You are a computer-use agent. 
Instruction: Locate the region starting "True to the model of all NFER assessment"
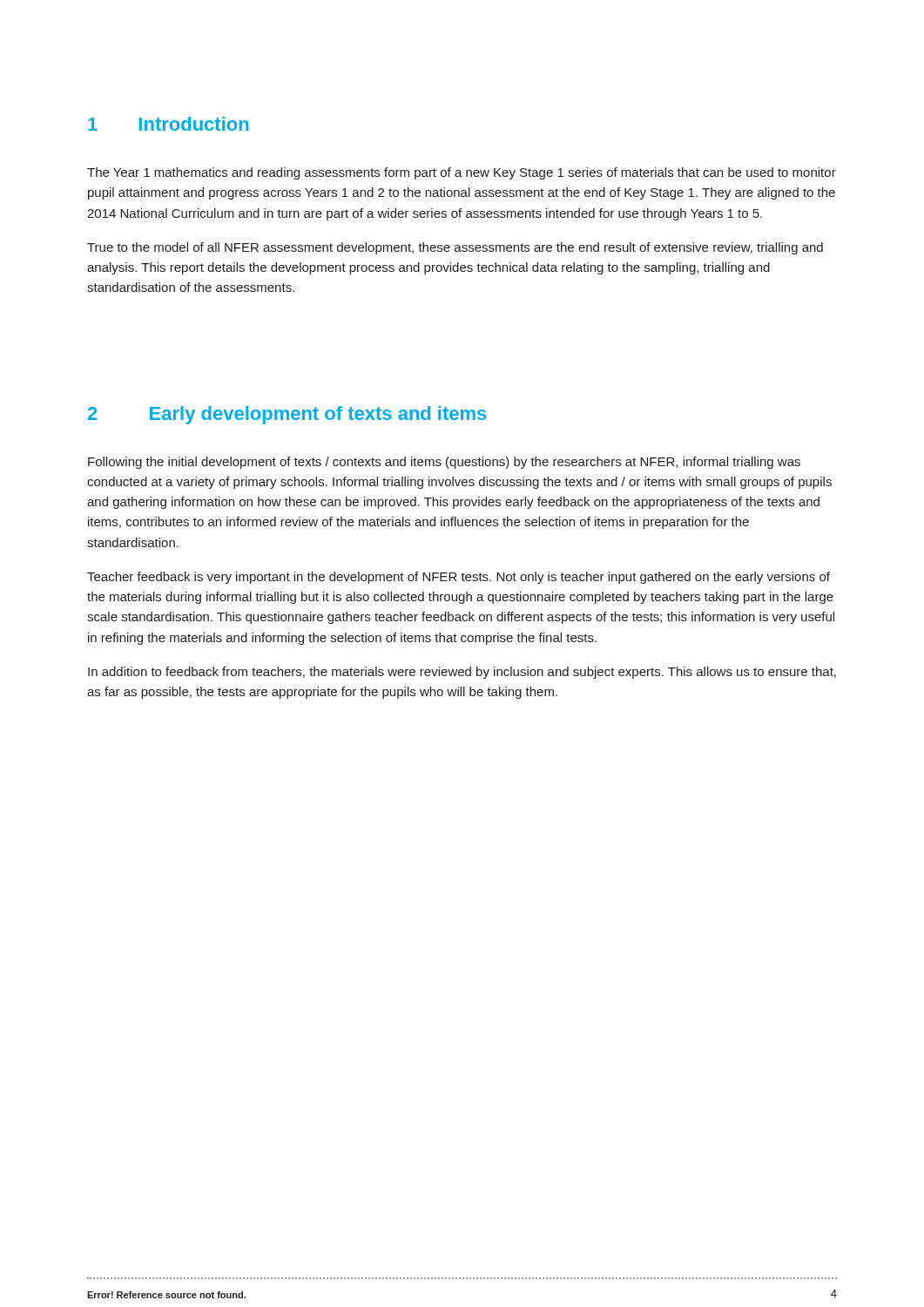(455, 267)
